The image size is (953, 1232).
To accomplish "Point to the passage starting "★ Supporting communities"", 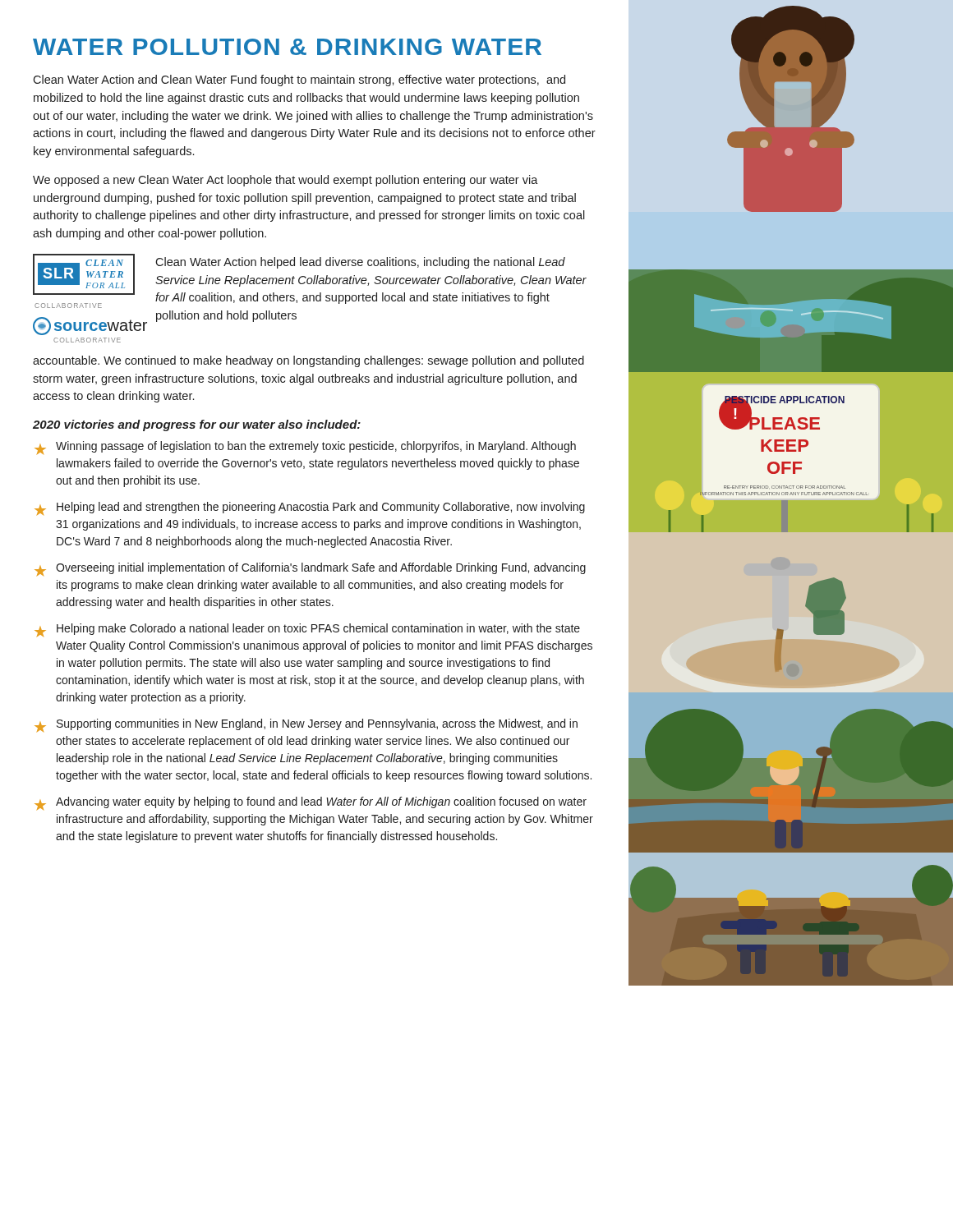I will click(x=314, y=750).
